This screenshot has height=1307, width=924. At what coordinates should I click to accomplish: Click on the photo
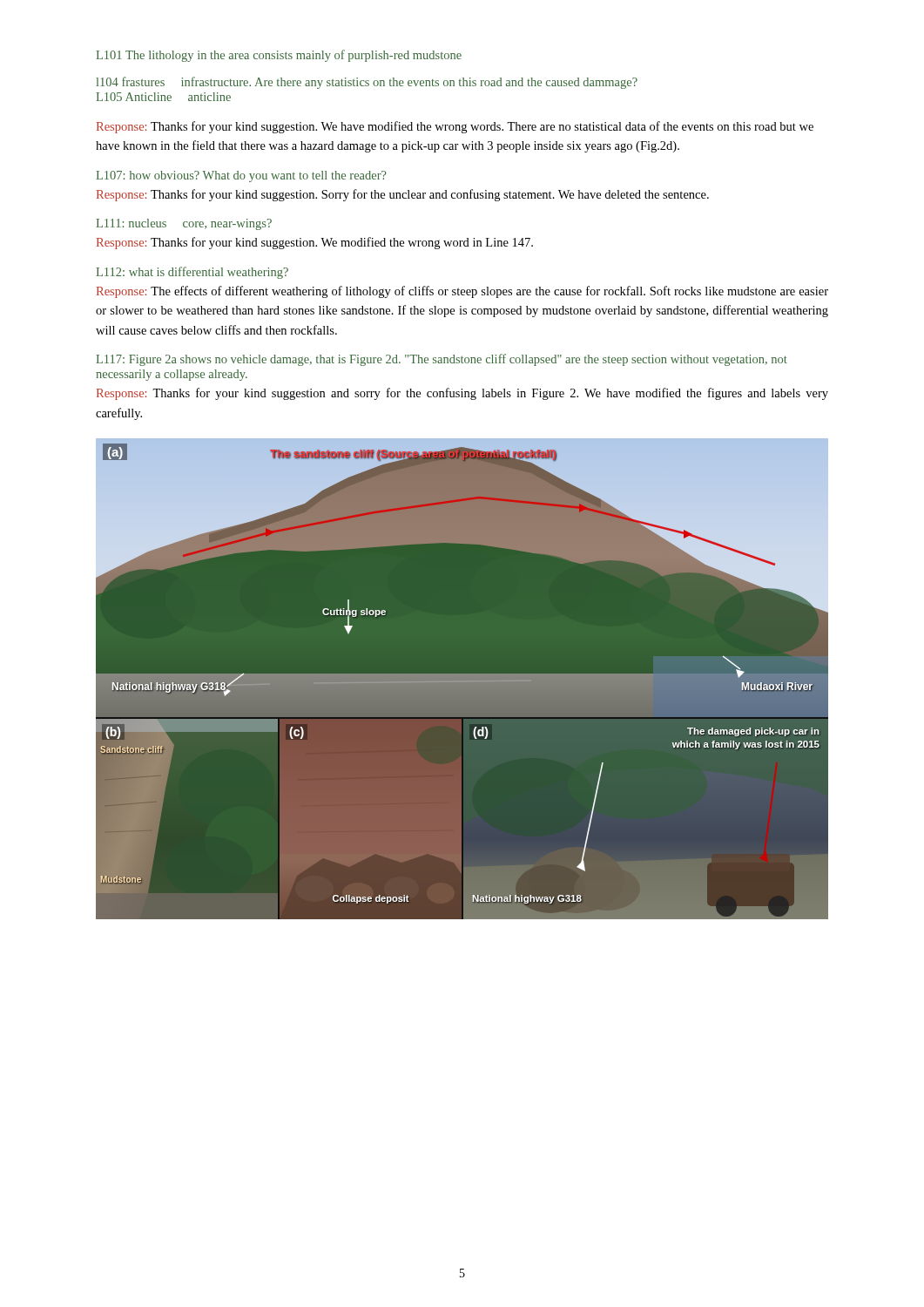(x=462, y=679)
